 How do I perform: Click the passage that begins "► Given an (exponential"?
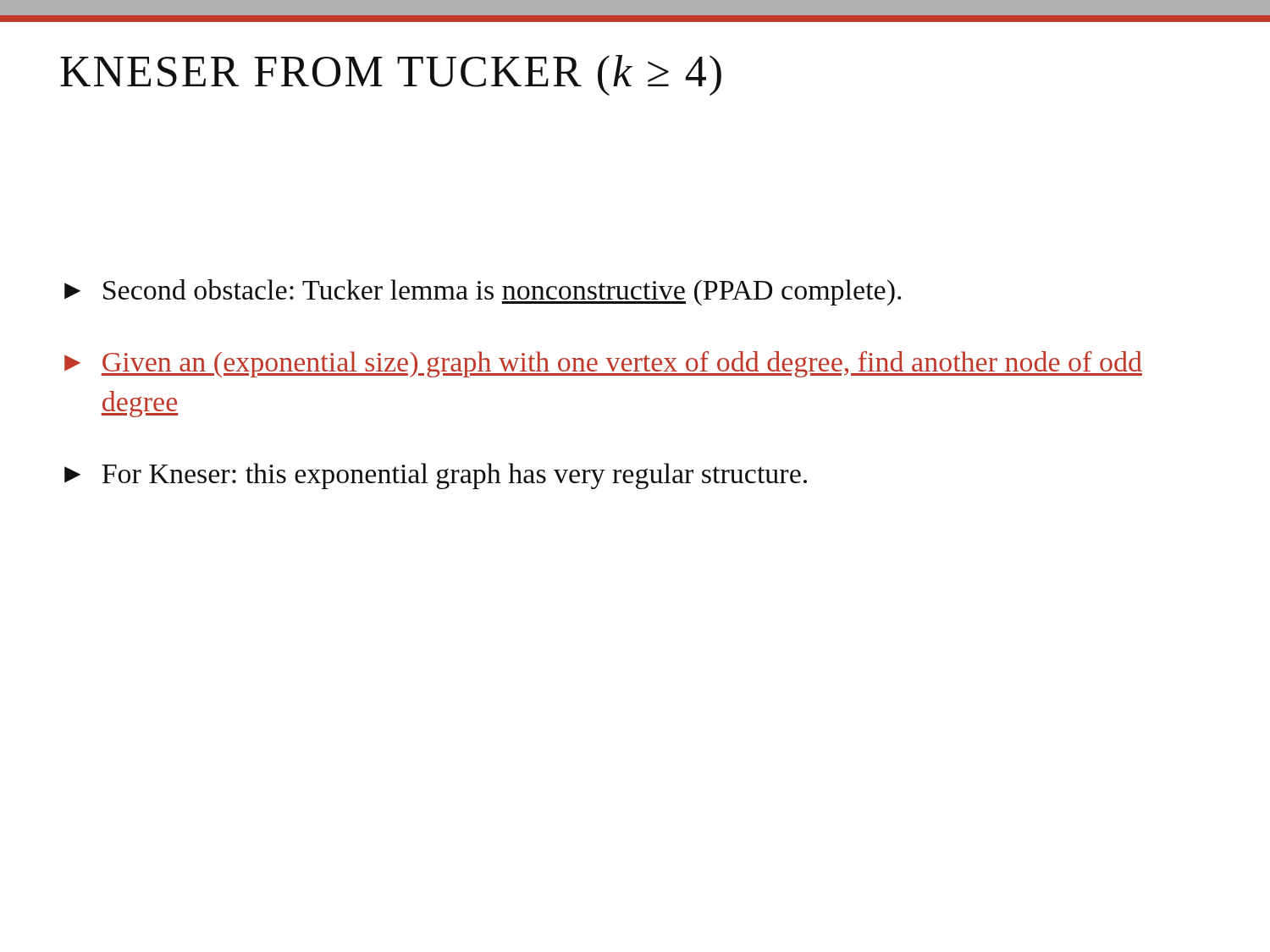635,382
